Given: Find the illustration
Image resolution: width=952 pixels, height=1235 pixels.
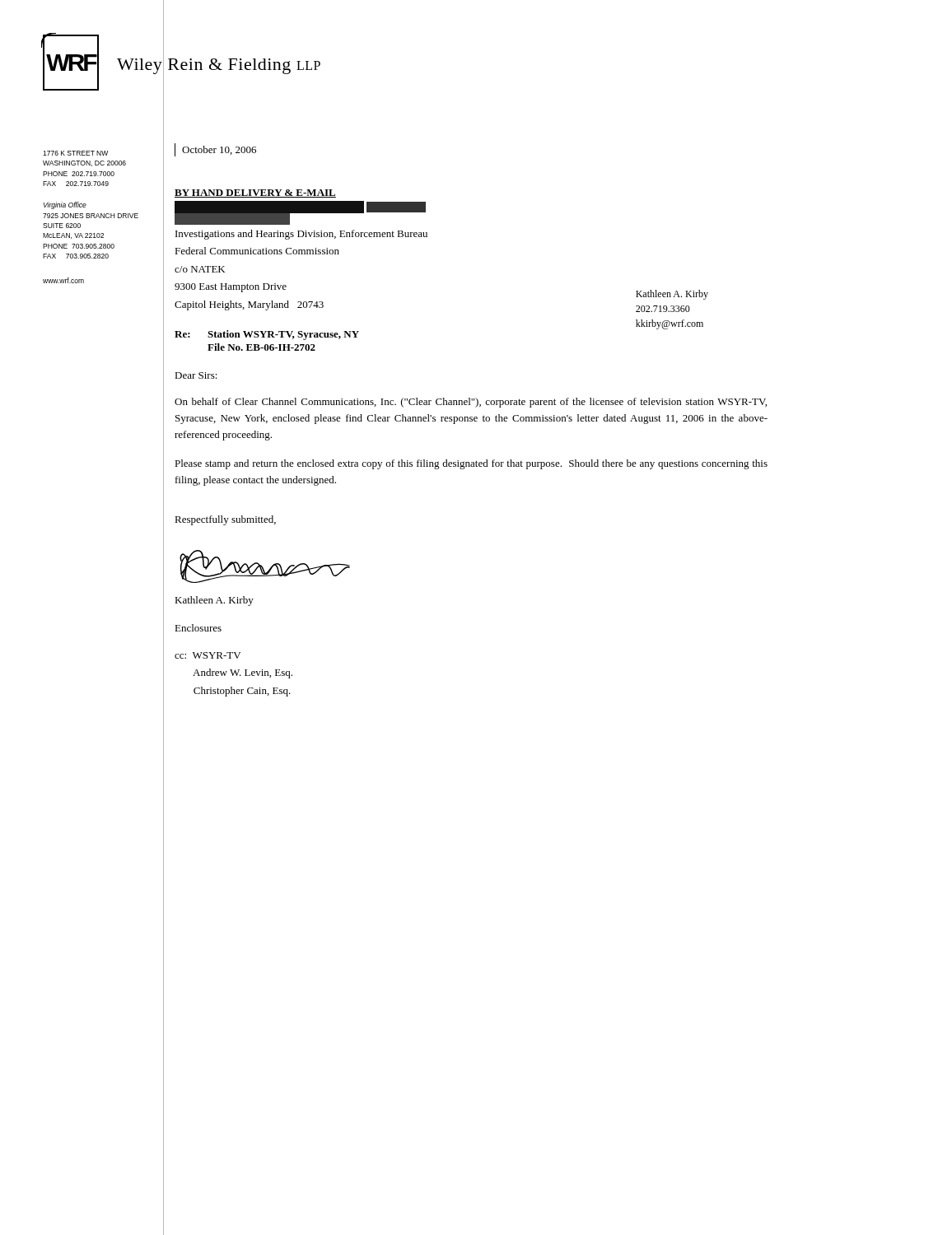Looking at the screenshot, I should 471,561.
